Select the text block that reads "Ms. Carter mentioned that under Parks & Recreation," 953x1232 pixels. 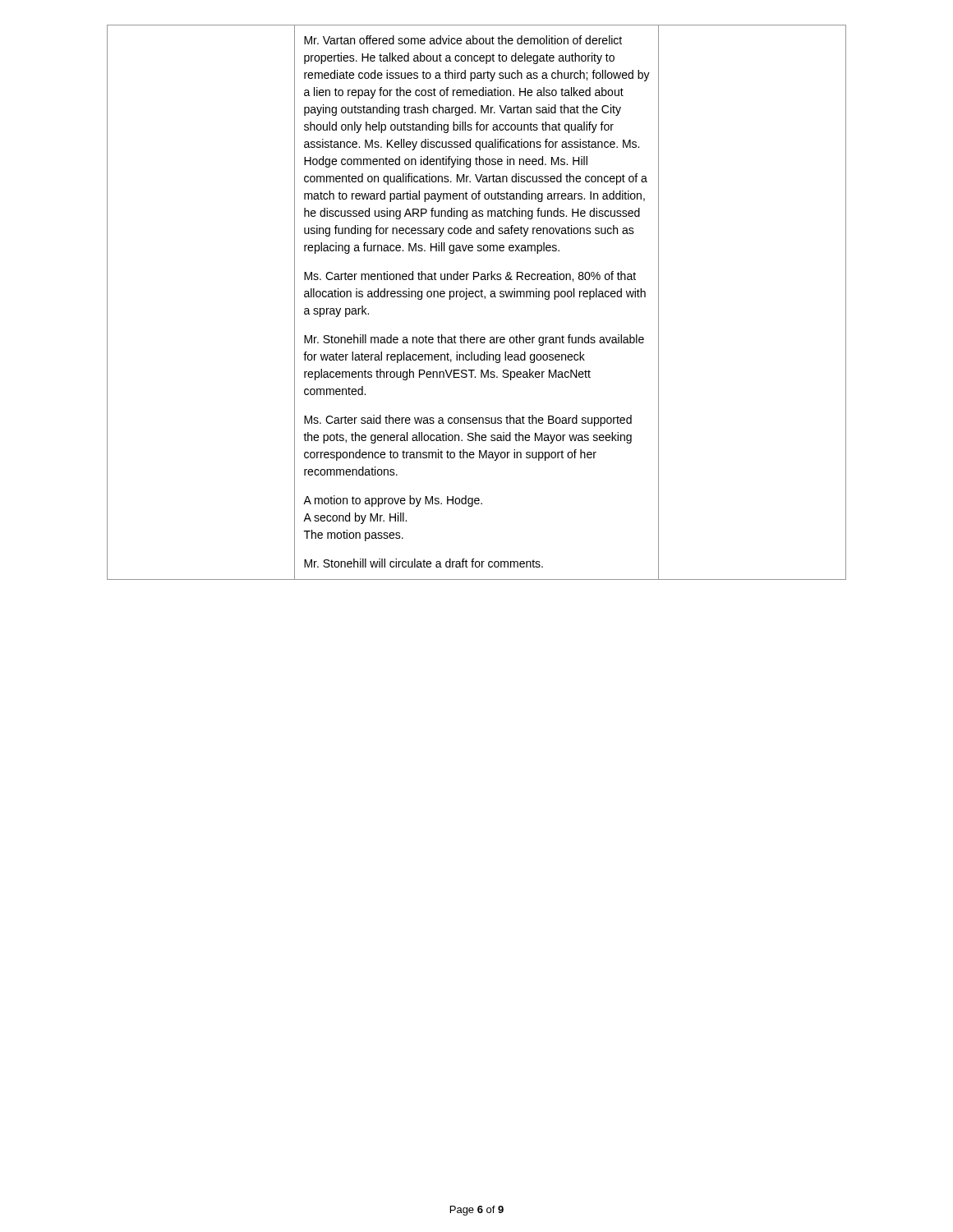point(475,293)
